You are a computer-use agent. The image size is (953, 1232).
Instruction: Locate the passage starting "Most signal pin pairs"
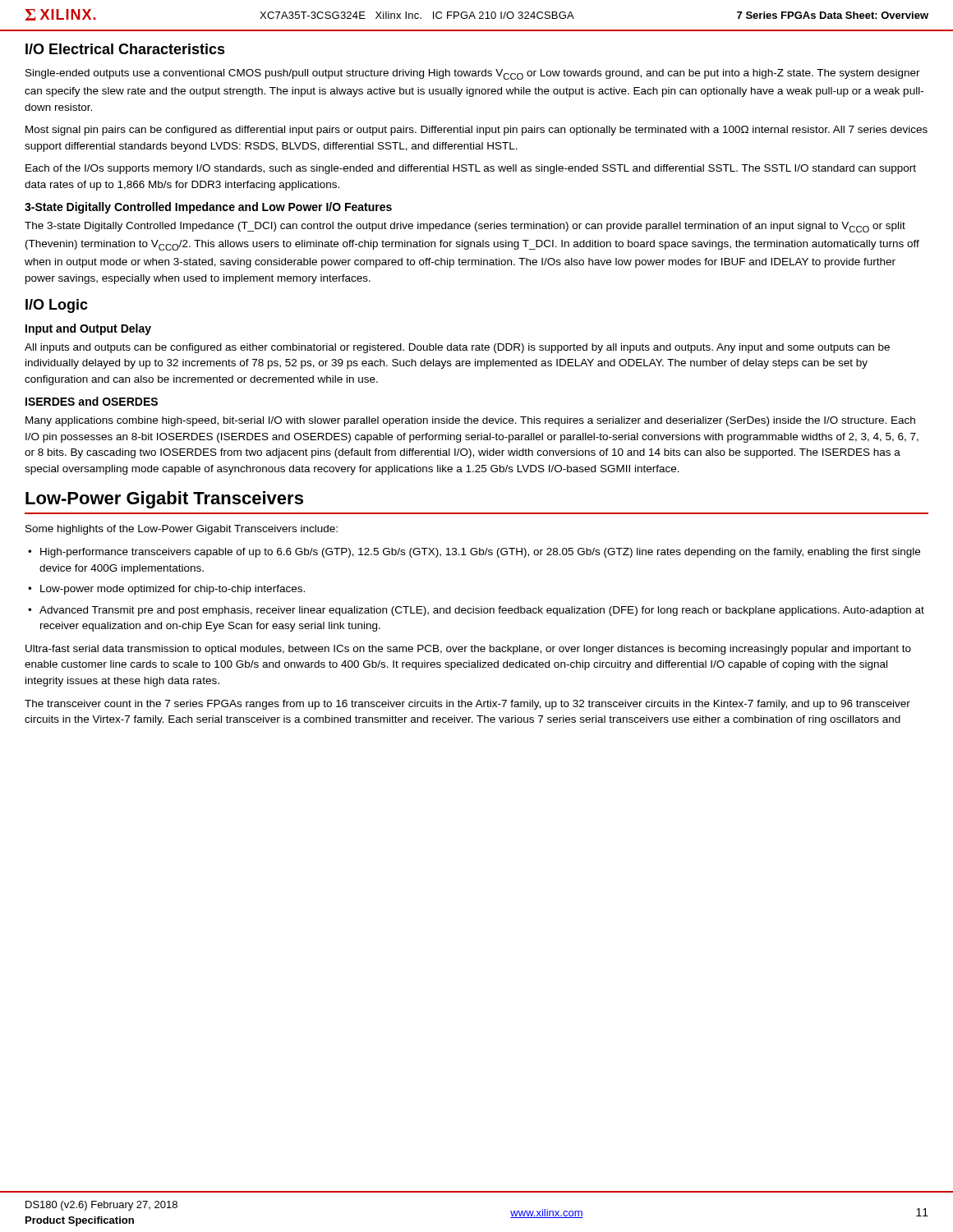pyautogui.click(x=476, y=138)
